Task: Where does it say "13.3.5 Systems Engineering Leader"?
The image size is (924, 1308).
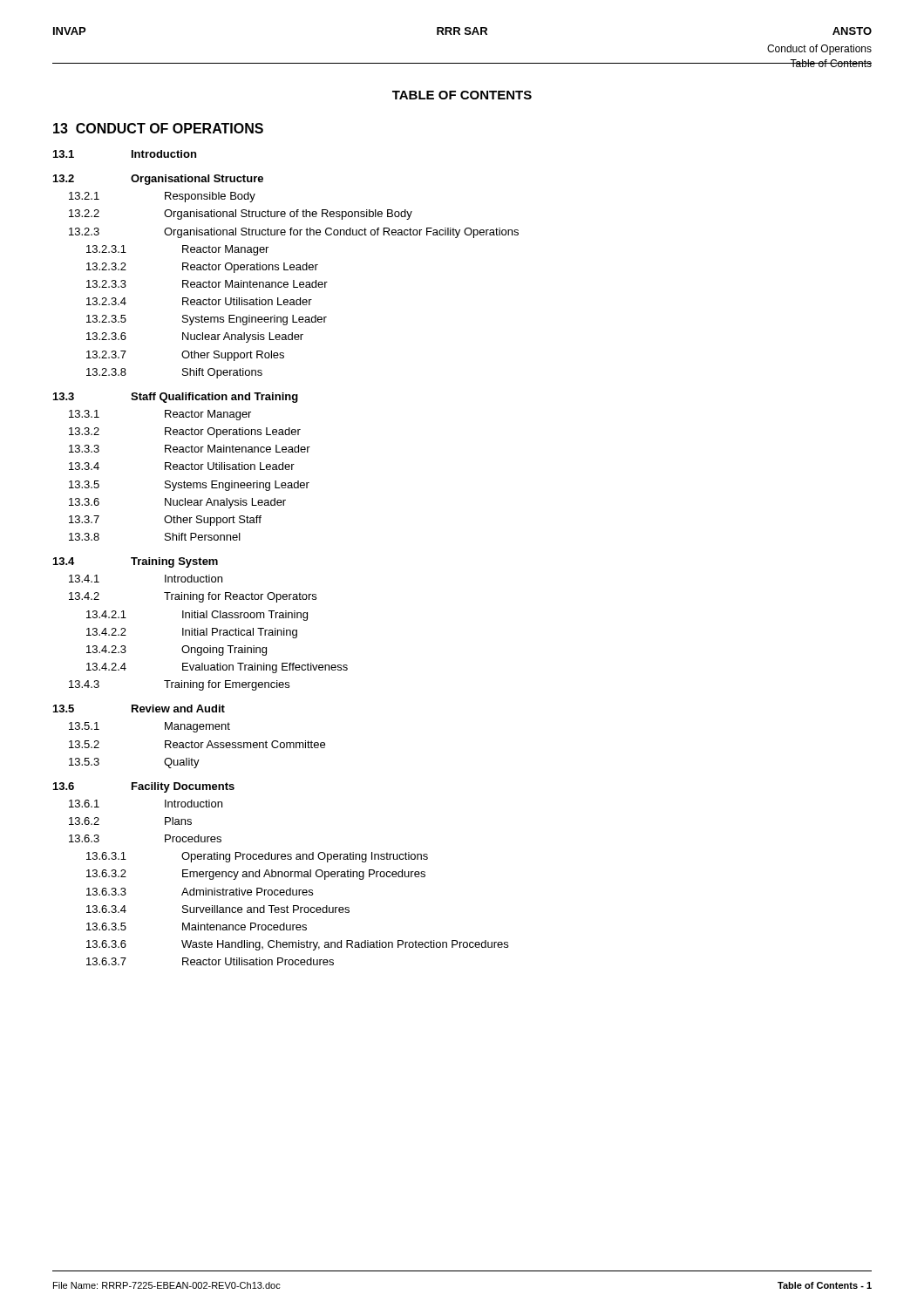Action: click(181, 484)
